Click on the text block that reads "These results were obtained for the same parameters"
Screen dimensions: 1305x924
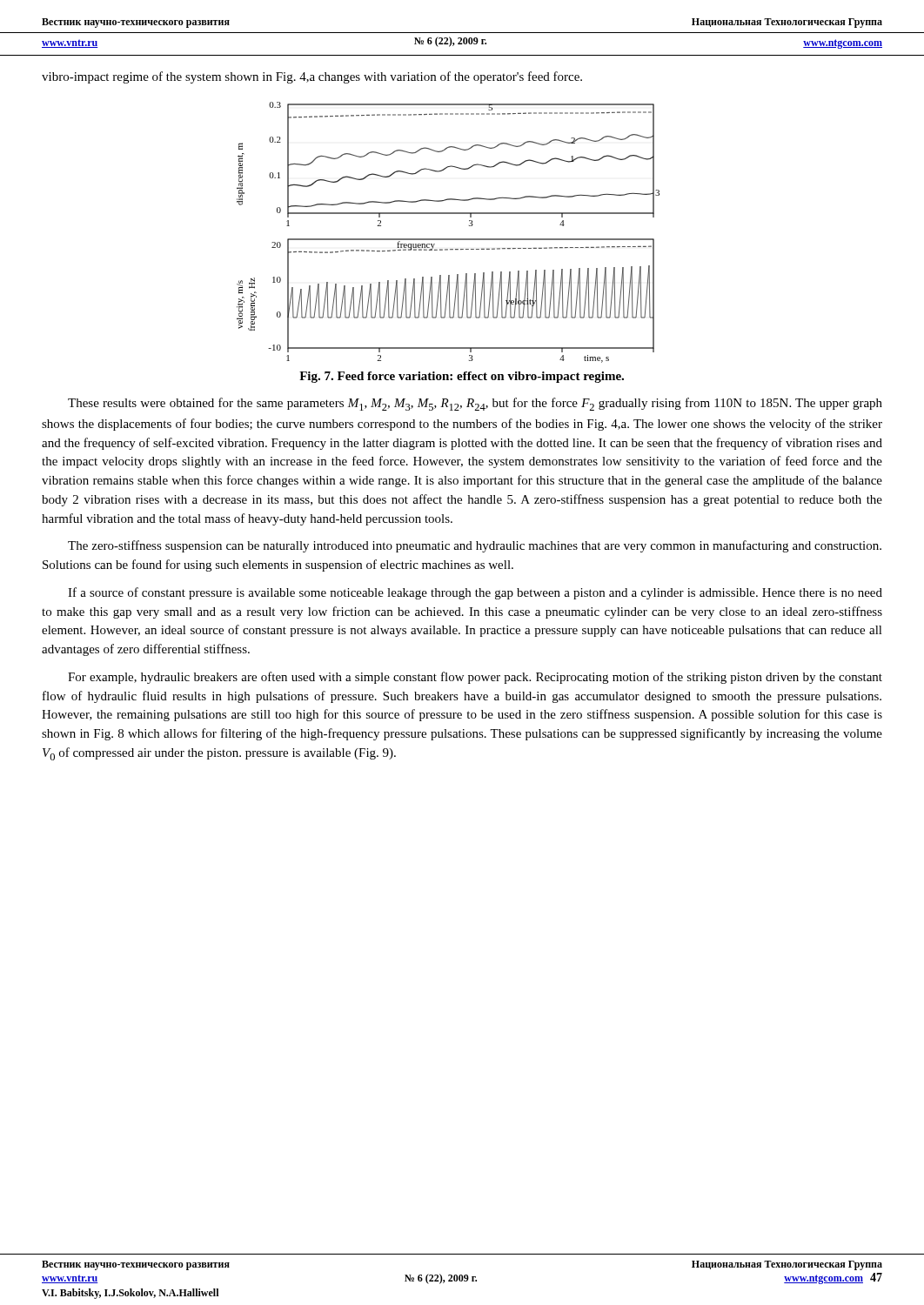pos(462,461)
